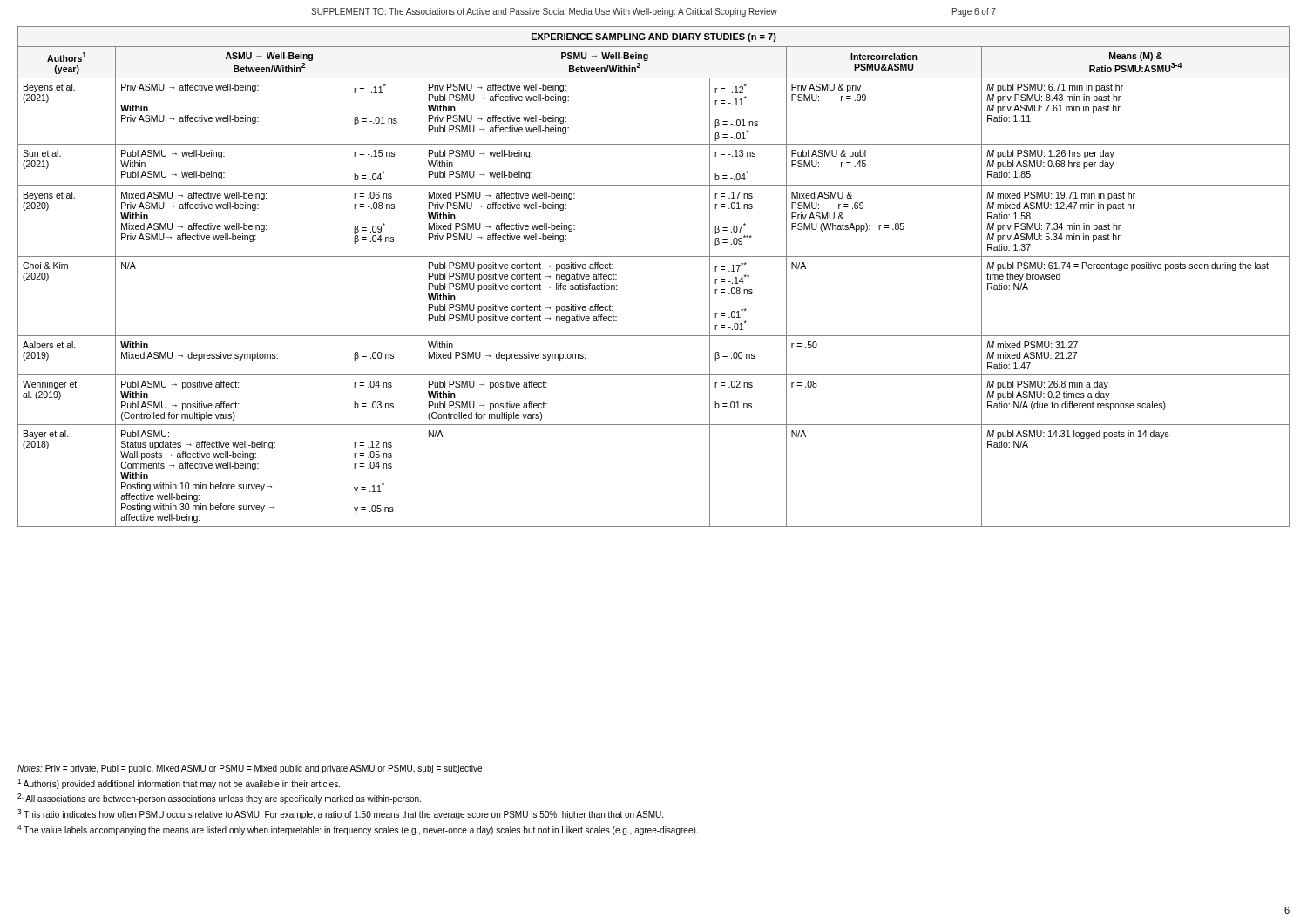Select the footnote with the text "Notes: Priv = private, Publ = public,"

click(x=358, y=800)
